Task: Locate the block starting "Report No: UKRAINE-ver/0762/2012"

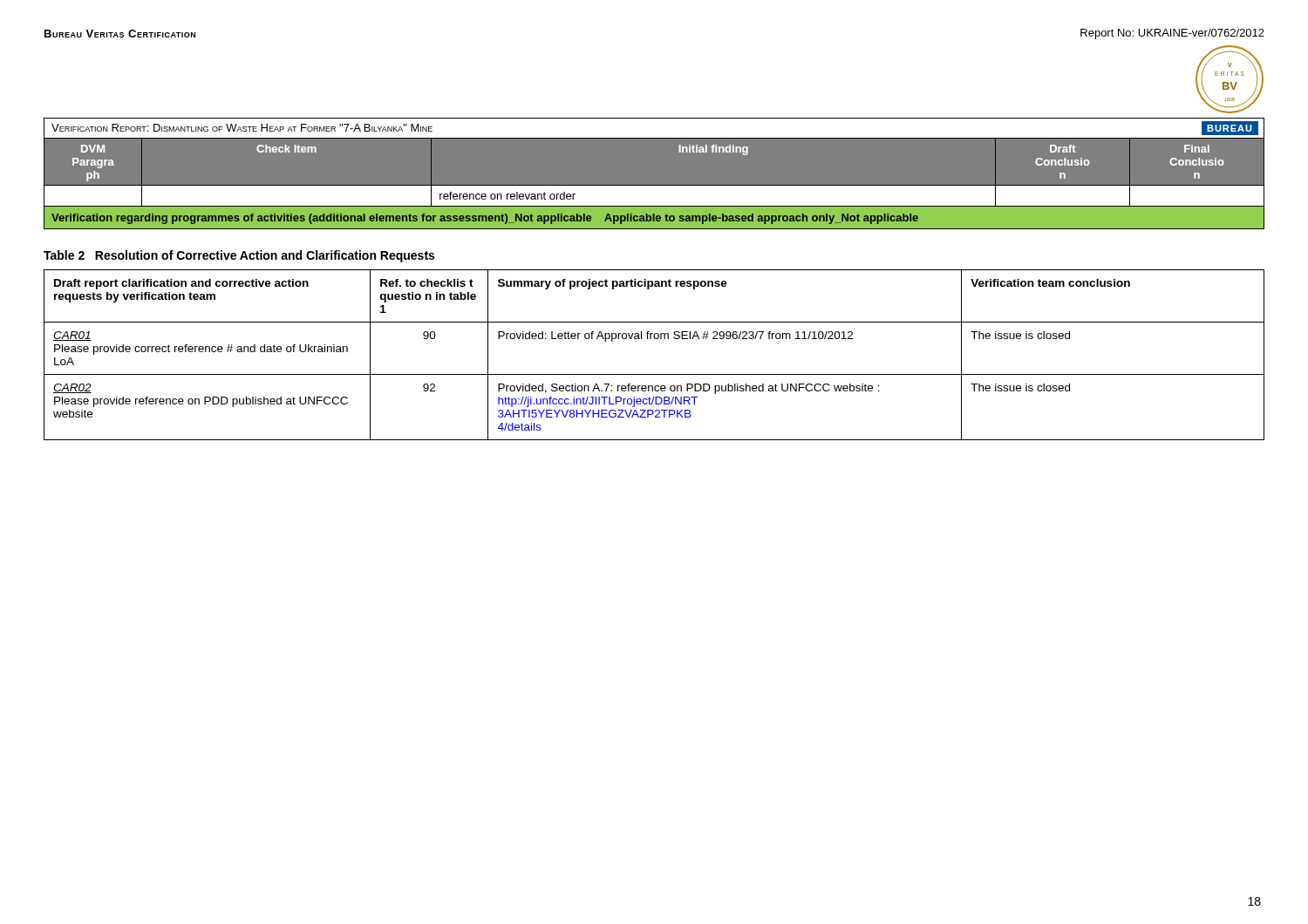Action: [1172, 33]
